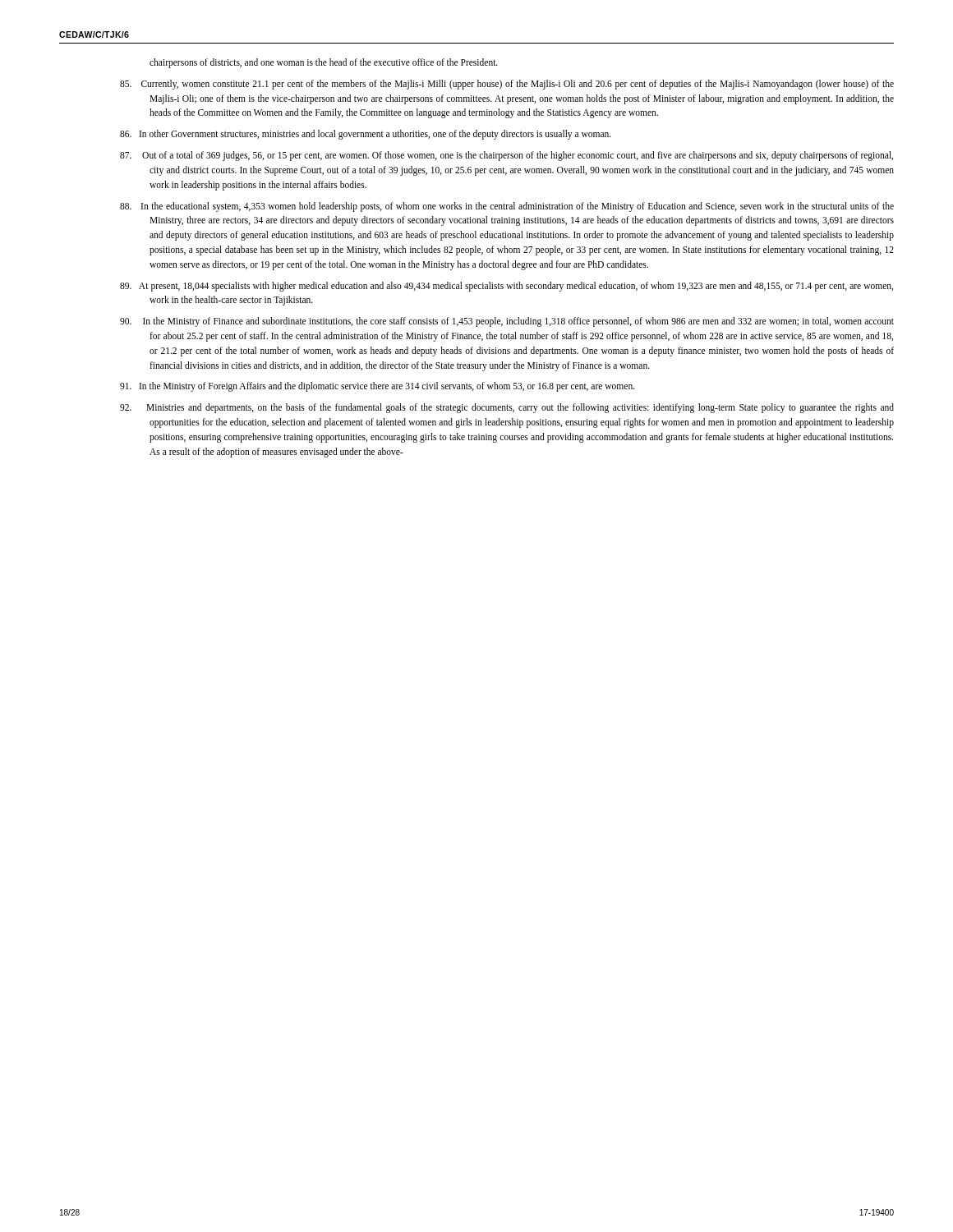The height and width of the screenshot is (1232, 953).
Task: Find the block on this page that starts "At present, 18,044 specialists with higher medical"
Action: coord(507,293)
